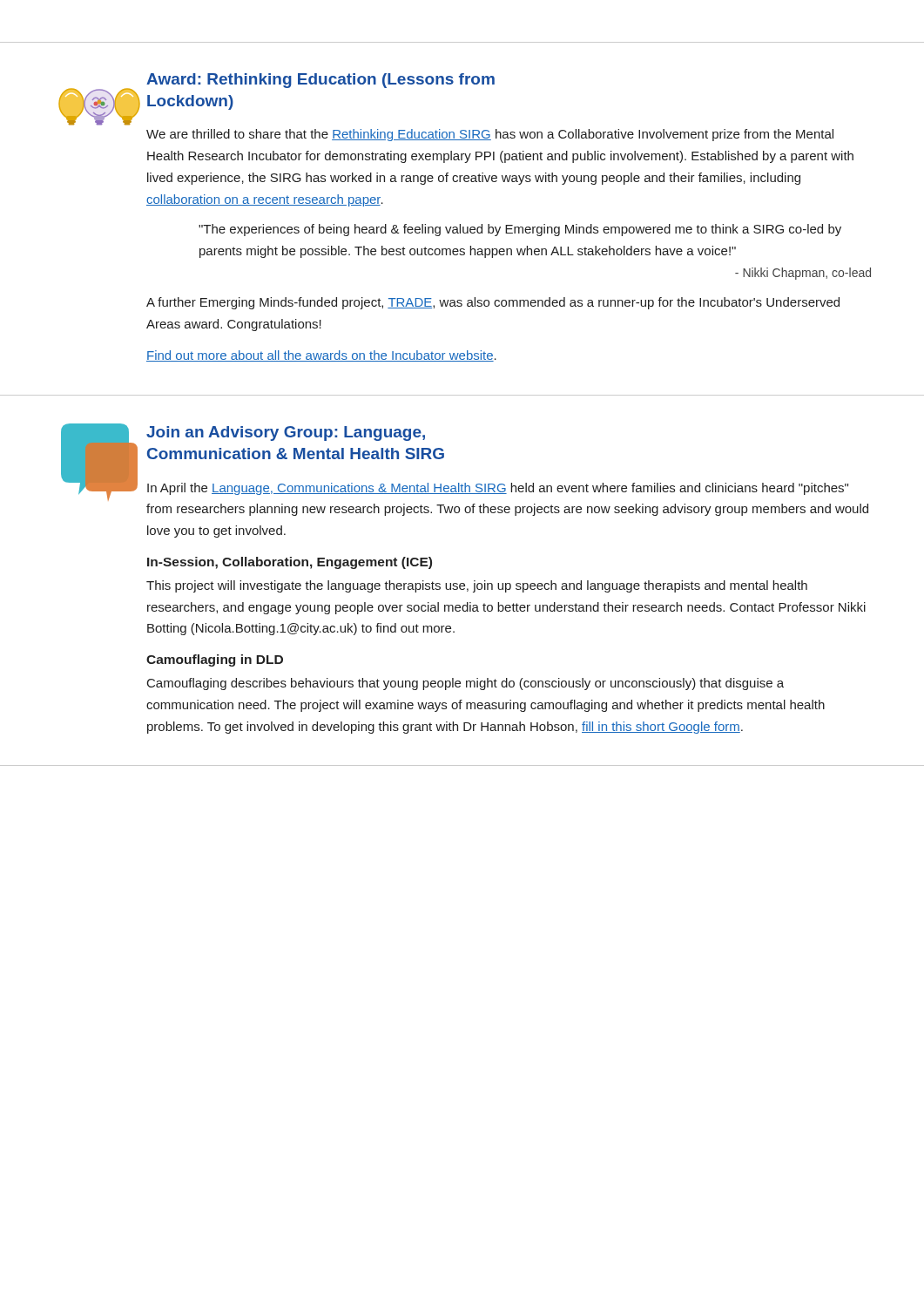This screenshot has height=1307, width=924.
Task: Select the passage starting "In April the Language, Communications &"
Action: pyautogui.click(x=508, y=509)
